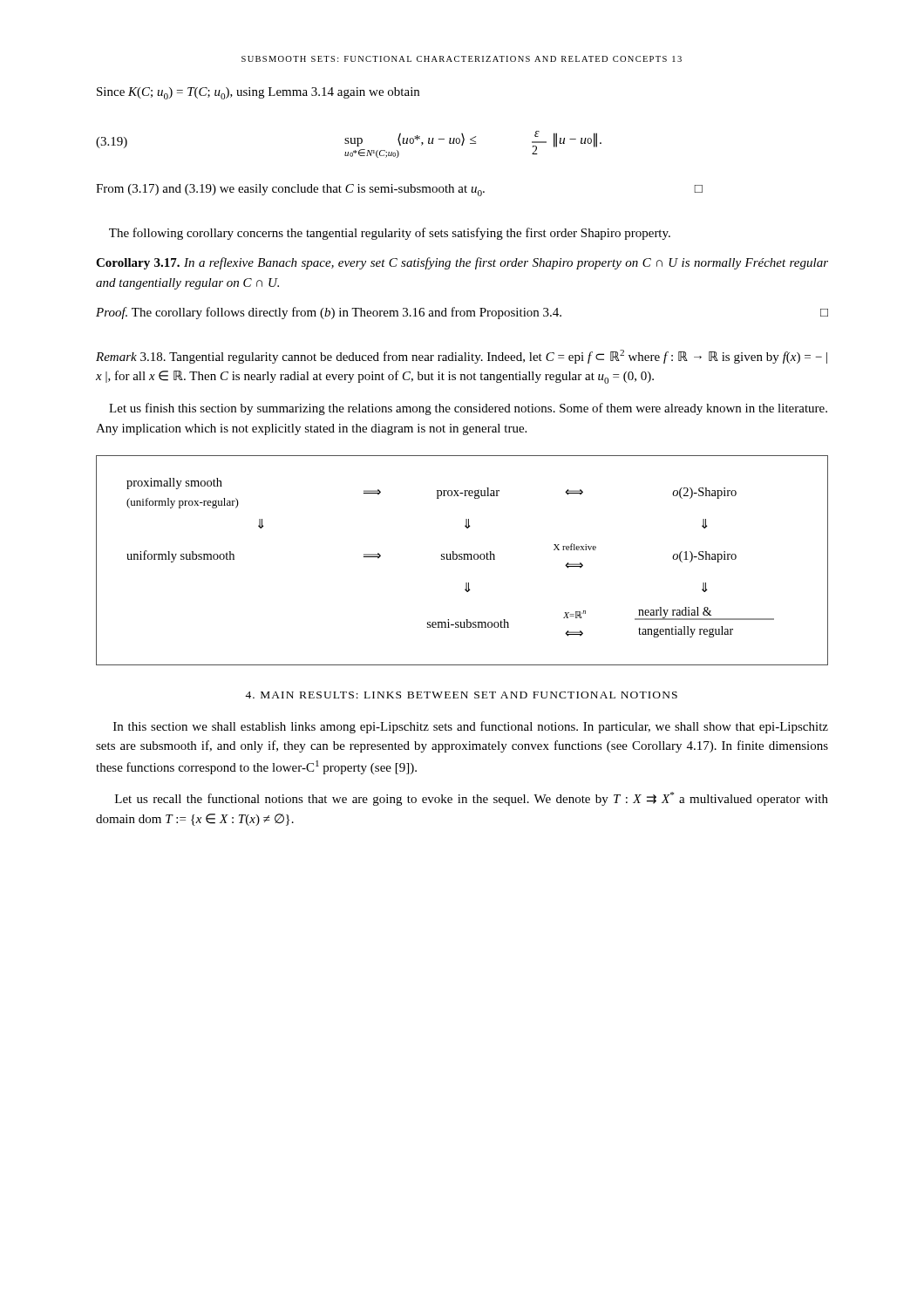Viewport: 924px width, 1308px height.
Task: Find the block on this page that starts "Let us finish this section by summarizing the"
Action: [462, 418]
